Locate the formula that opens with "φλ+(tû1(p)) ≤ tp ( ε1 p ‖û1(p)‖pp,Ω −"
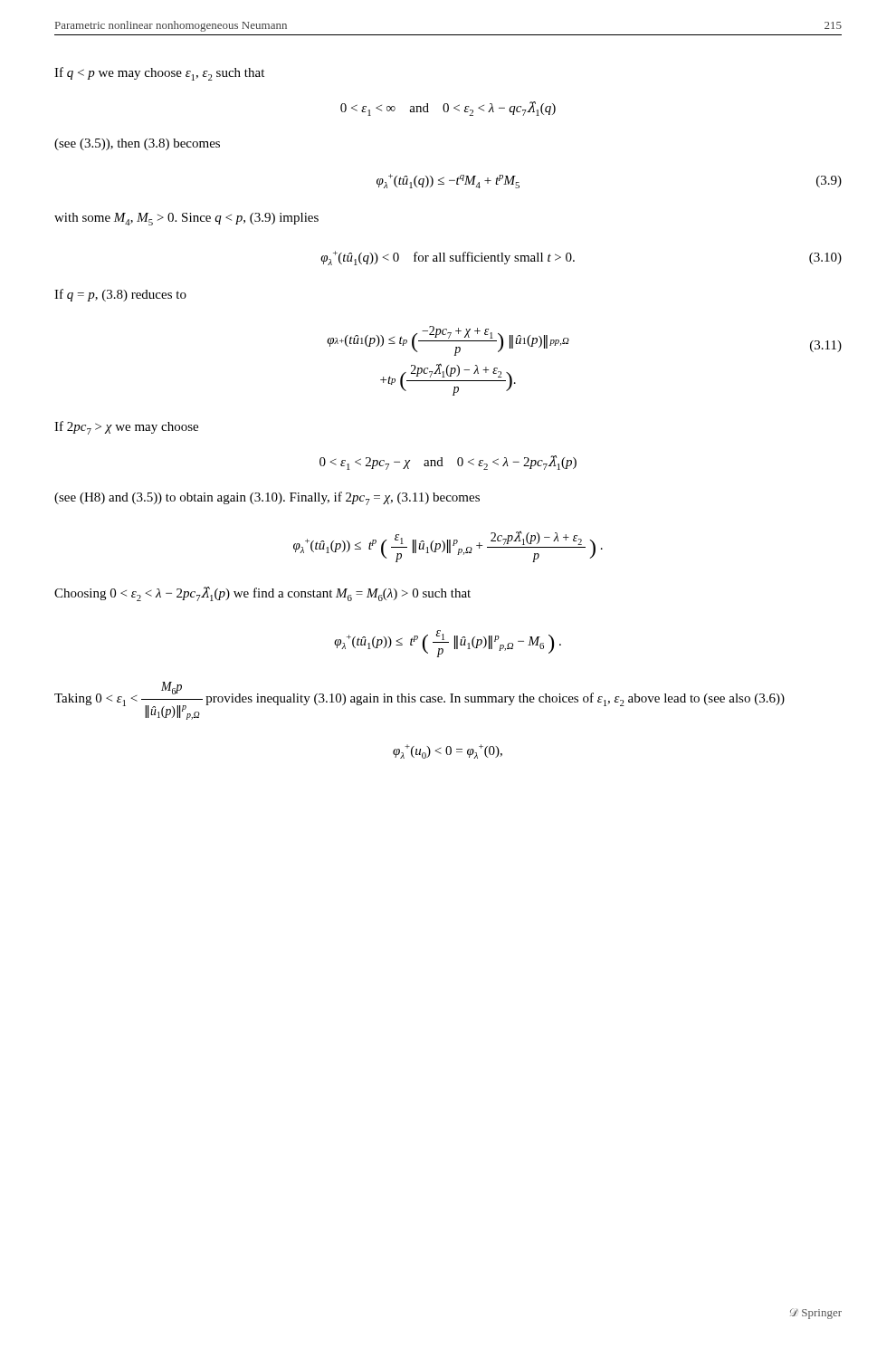 click(x=448, y=642)
